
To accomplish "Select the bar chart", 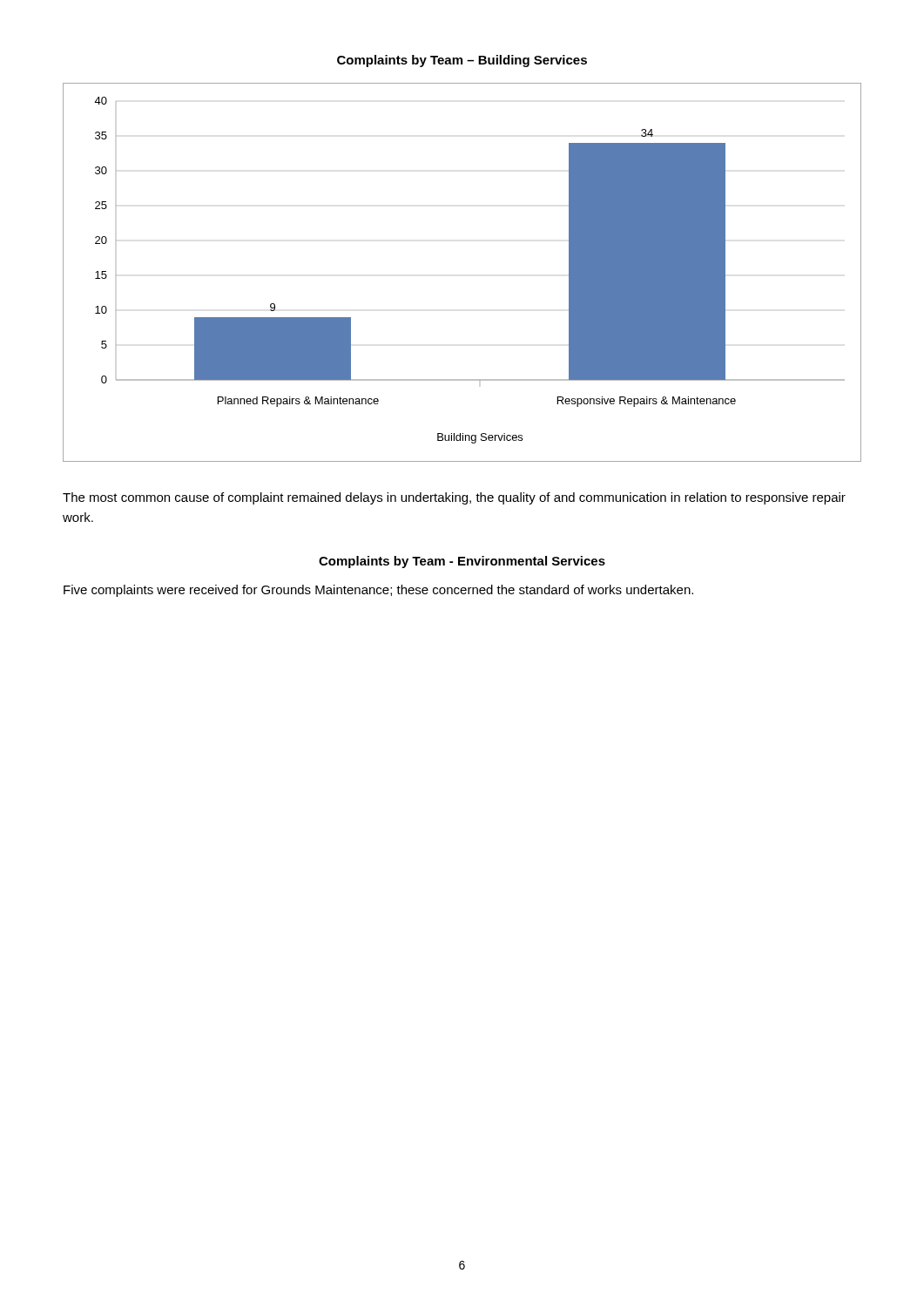I will (x=462, y=272).
